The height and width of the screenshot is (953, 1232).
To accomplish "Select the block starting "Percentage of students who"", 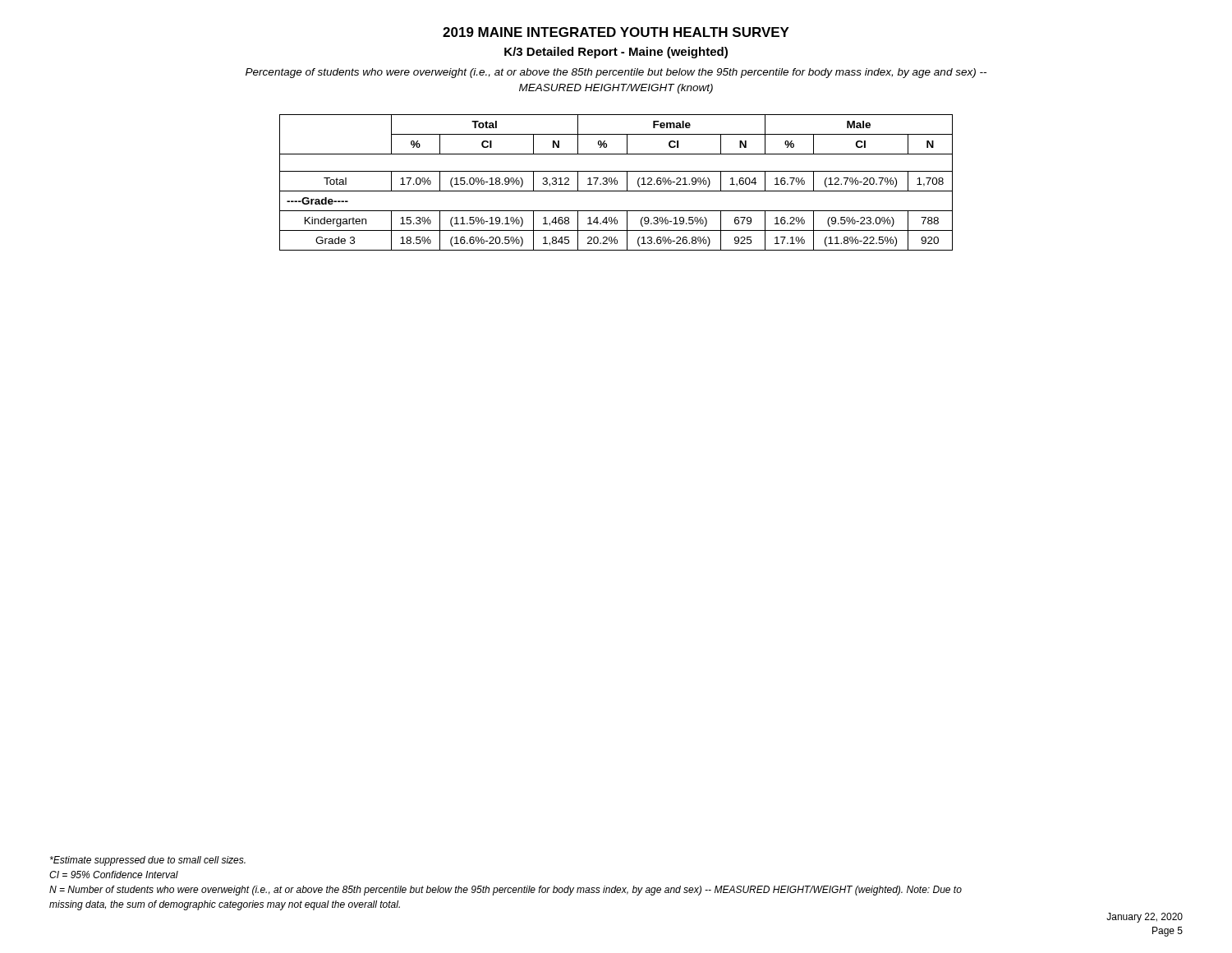I will (616, 80).
